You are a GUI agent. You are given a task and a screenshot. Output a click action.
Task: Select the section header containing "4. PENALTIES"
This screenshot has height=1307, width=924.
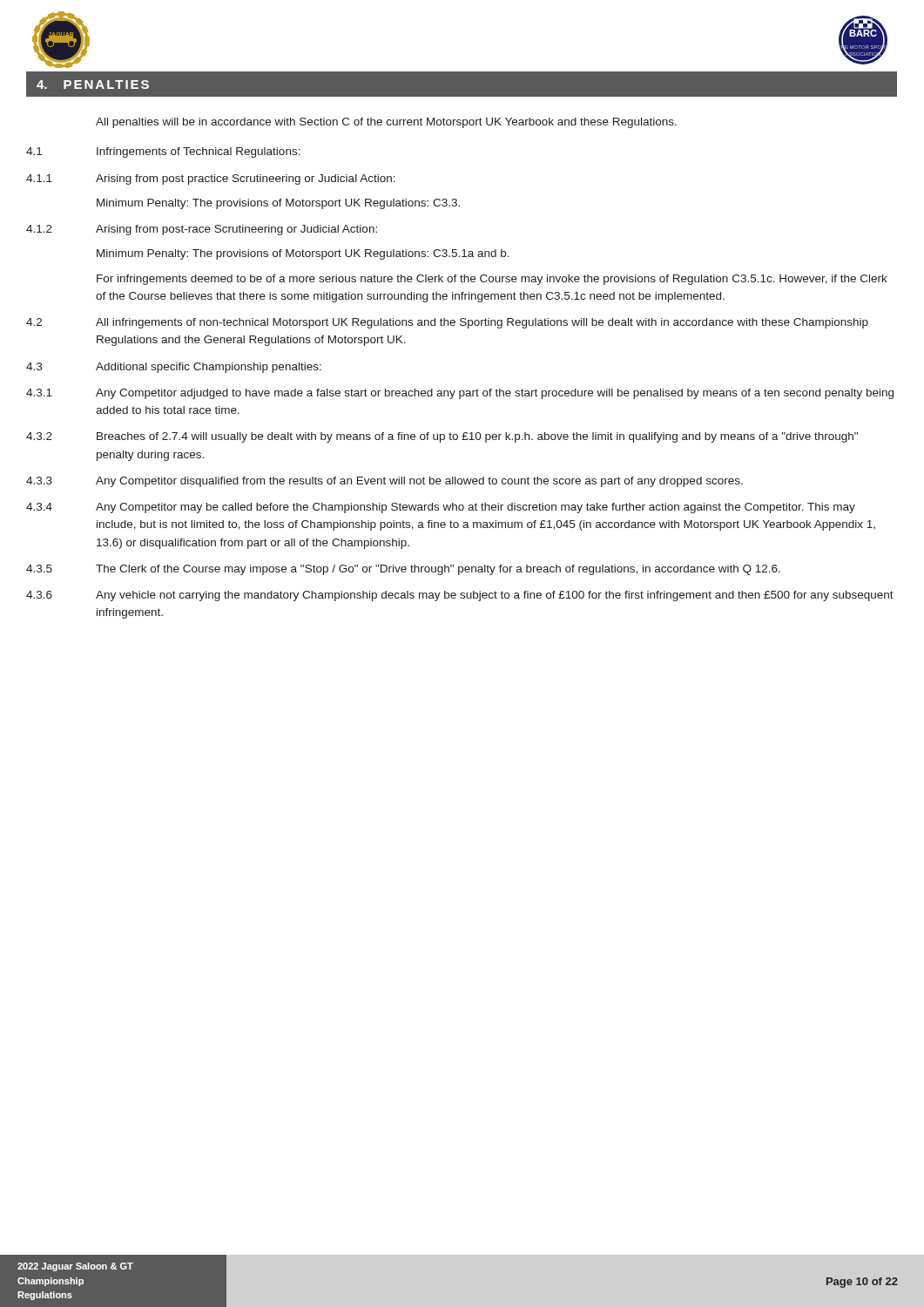[94, 84]
